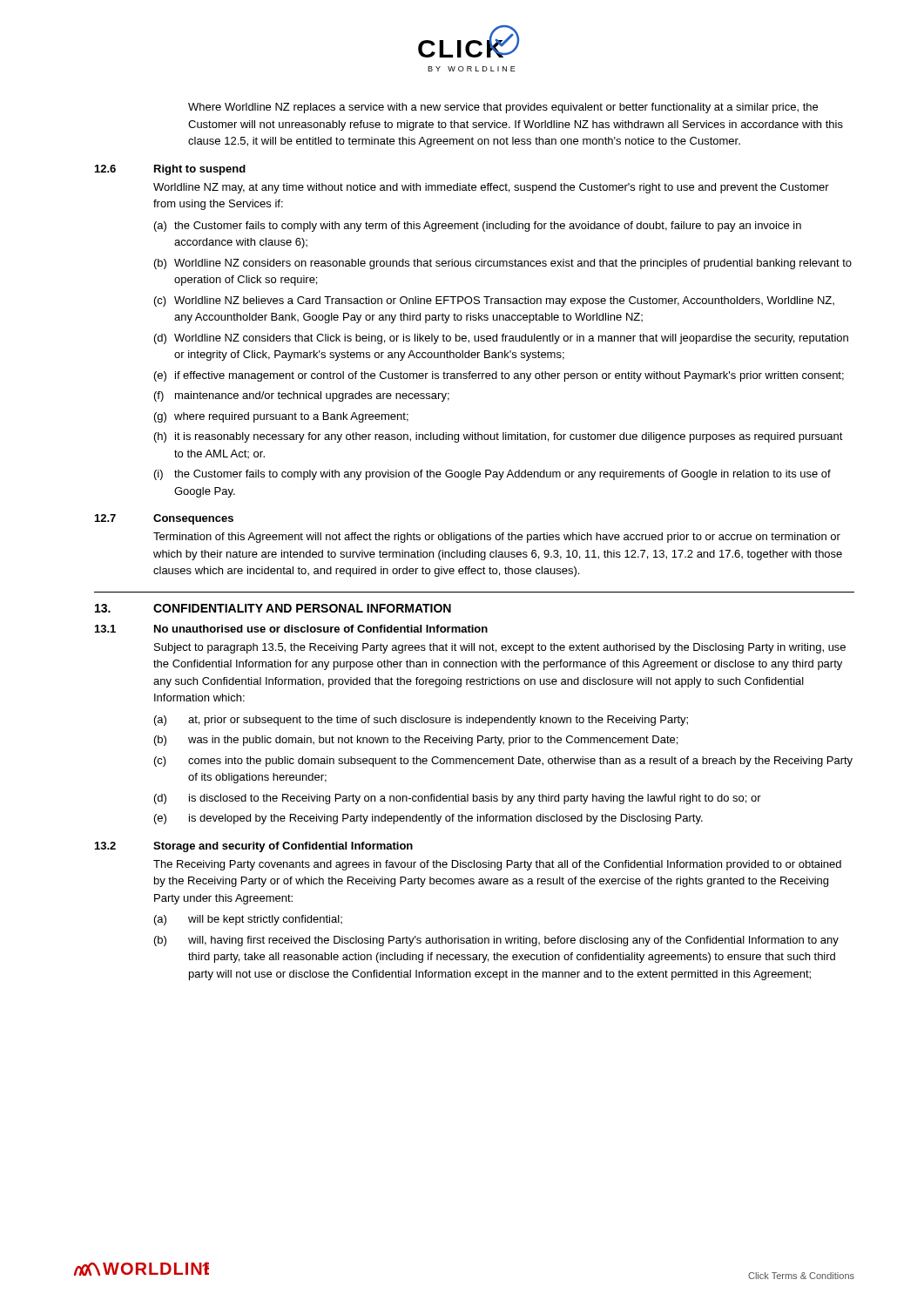
Task: Locate the passage starting "(i) the Customer"
Action: point(504,482)
